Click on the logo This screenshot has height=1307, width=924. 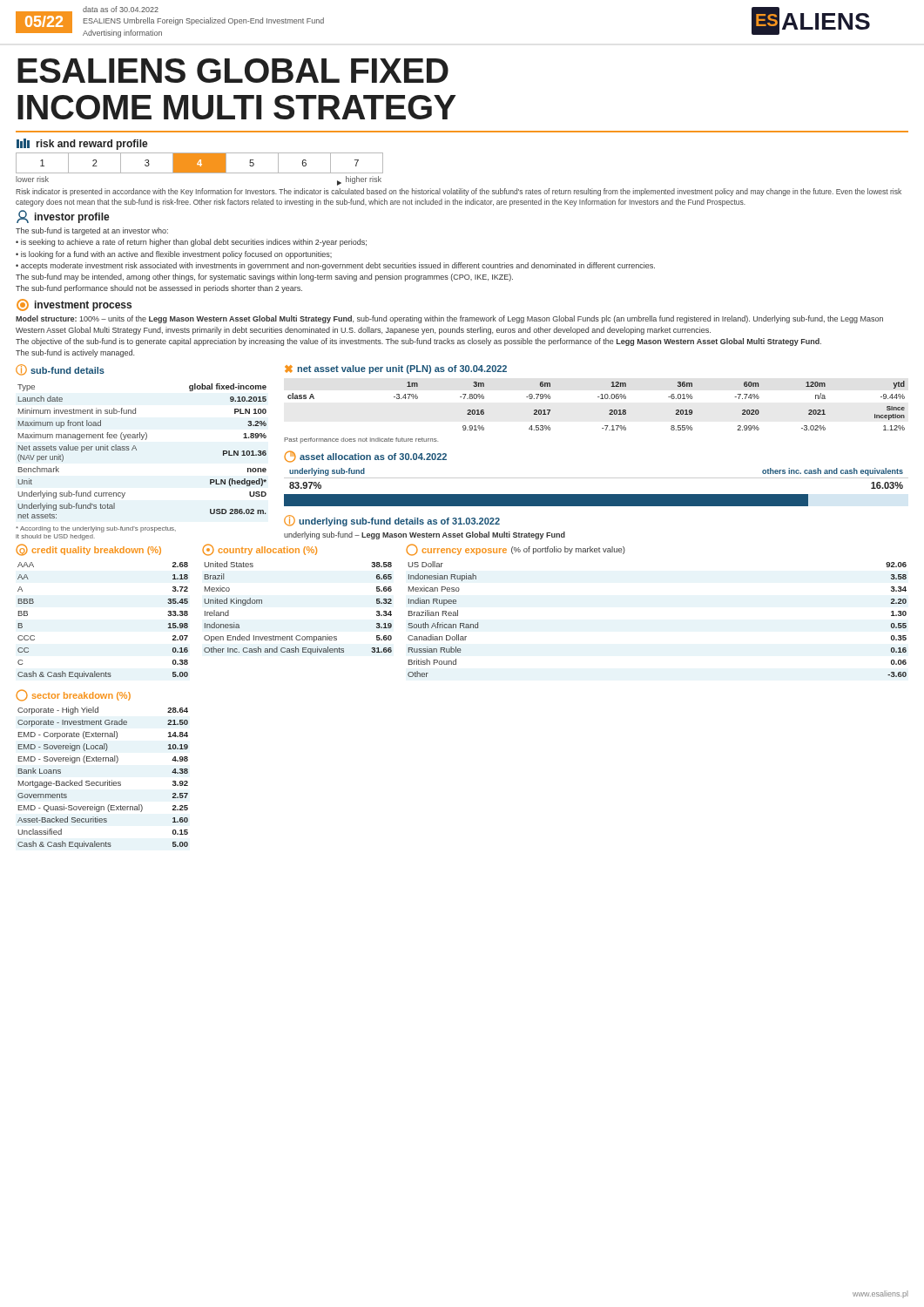click(830, 22)
